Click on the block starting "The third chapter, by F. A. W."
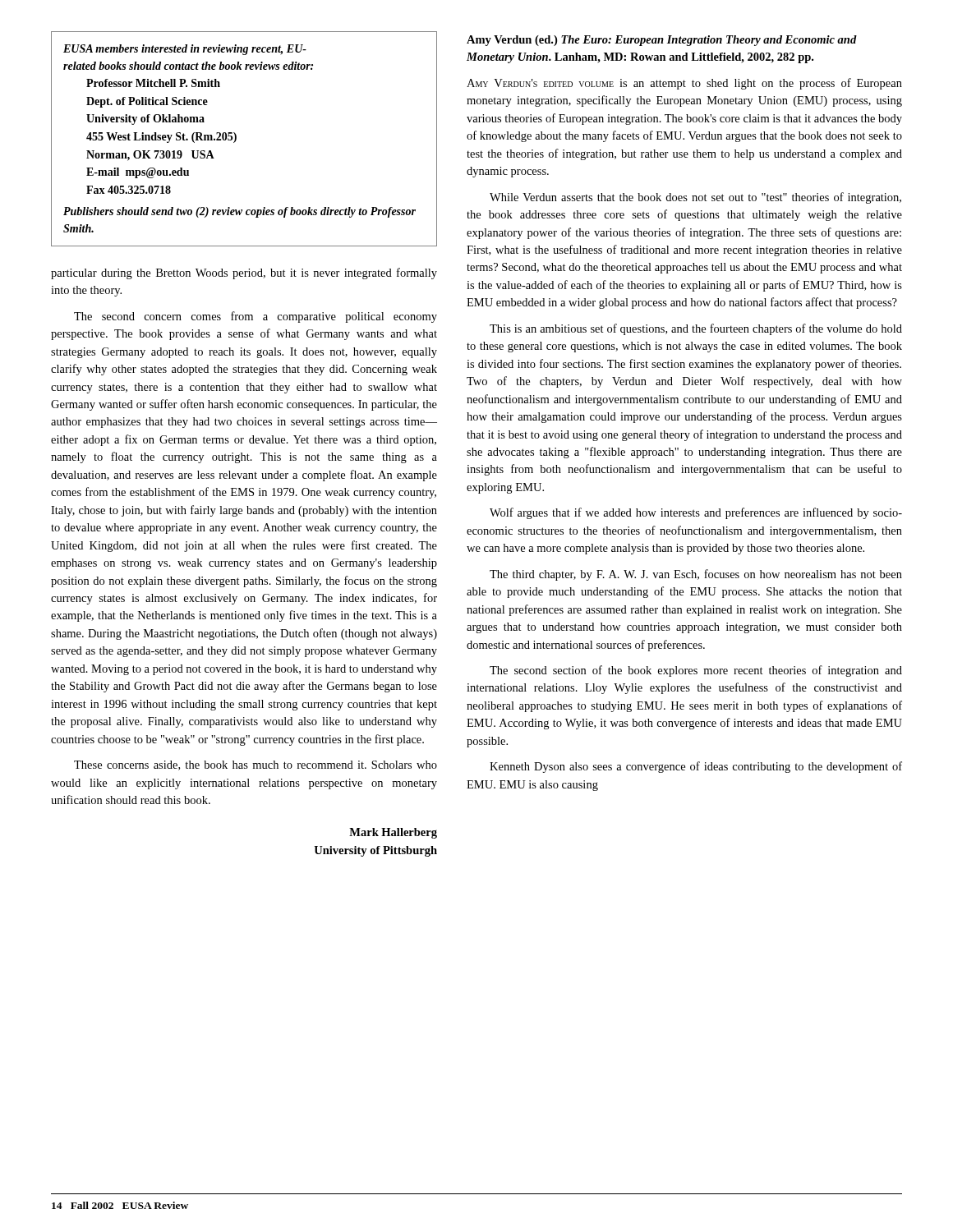Image resolution: width=953 pixels, height=1232 pixels. point(684,609)
